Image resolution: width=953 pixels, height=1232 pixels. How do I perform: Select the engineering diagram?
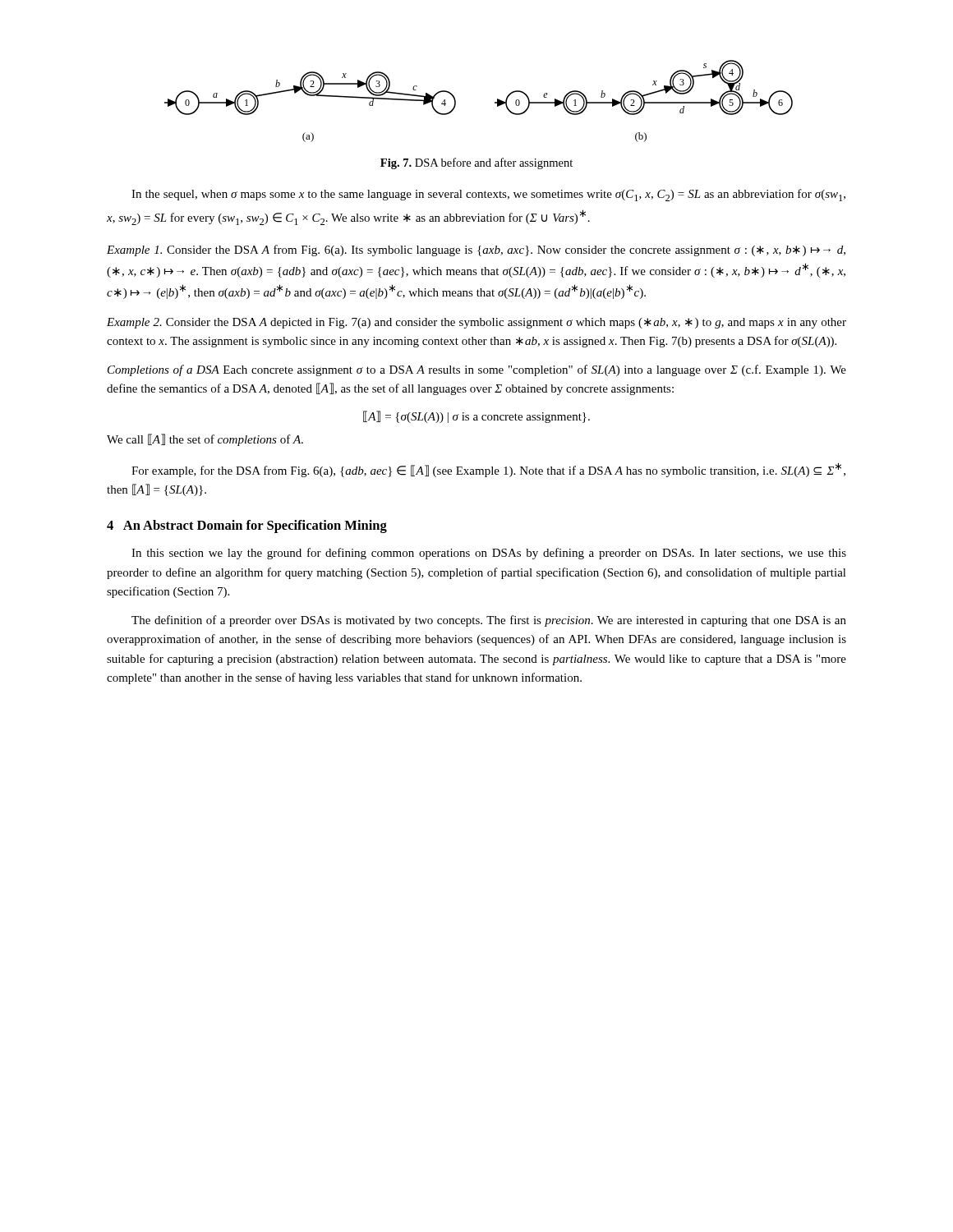coord(476,104)
